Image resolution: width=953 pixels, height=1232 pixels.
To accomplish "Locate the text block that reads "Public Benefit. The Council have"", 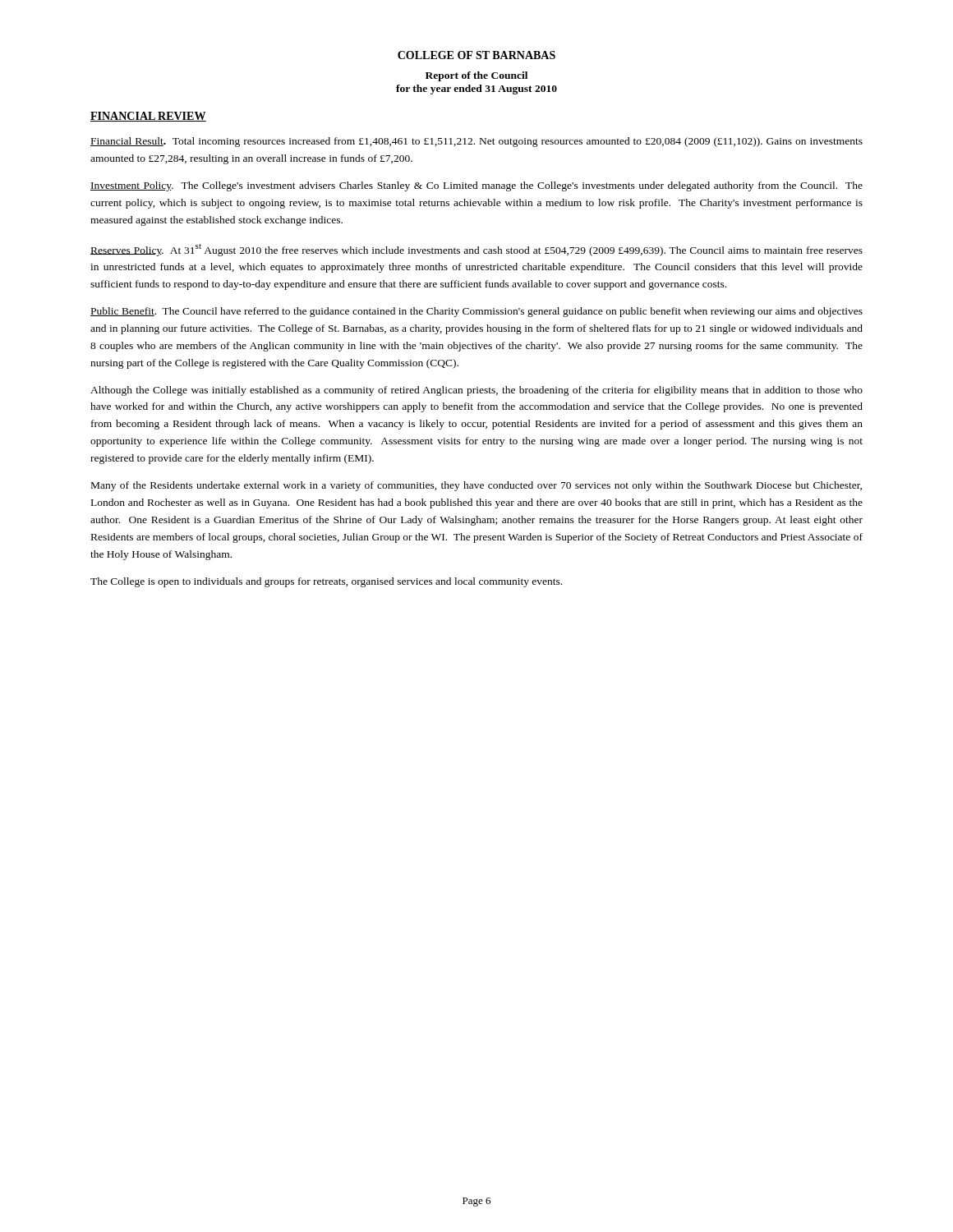I will click(x=476, y=337).
